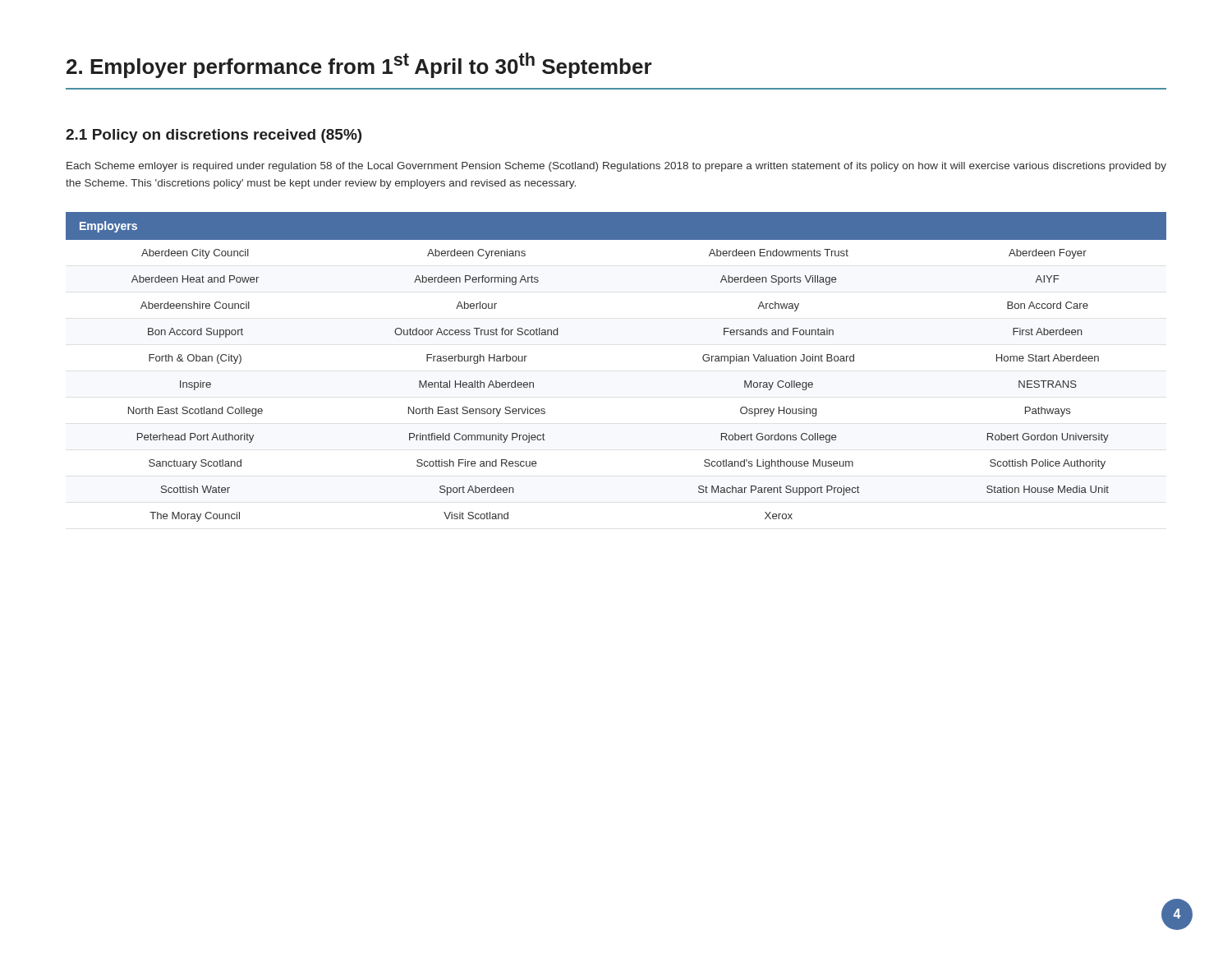Find the section header with the text "2.1 Policy on discretions received (85%)"

[x=214, y=134]
